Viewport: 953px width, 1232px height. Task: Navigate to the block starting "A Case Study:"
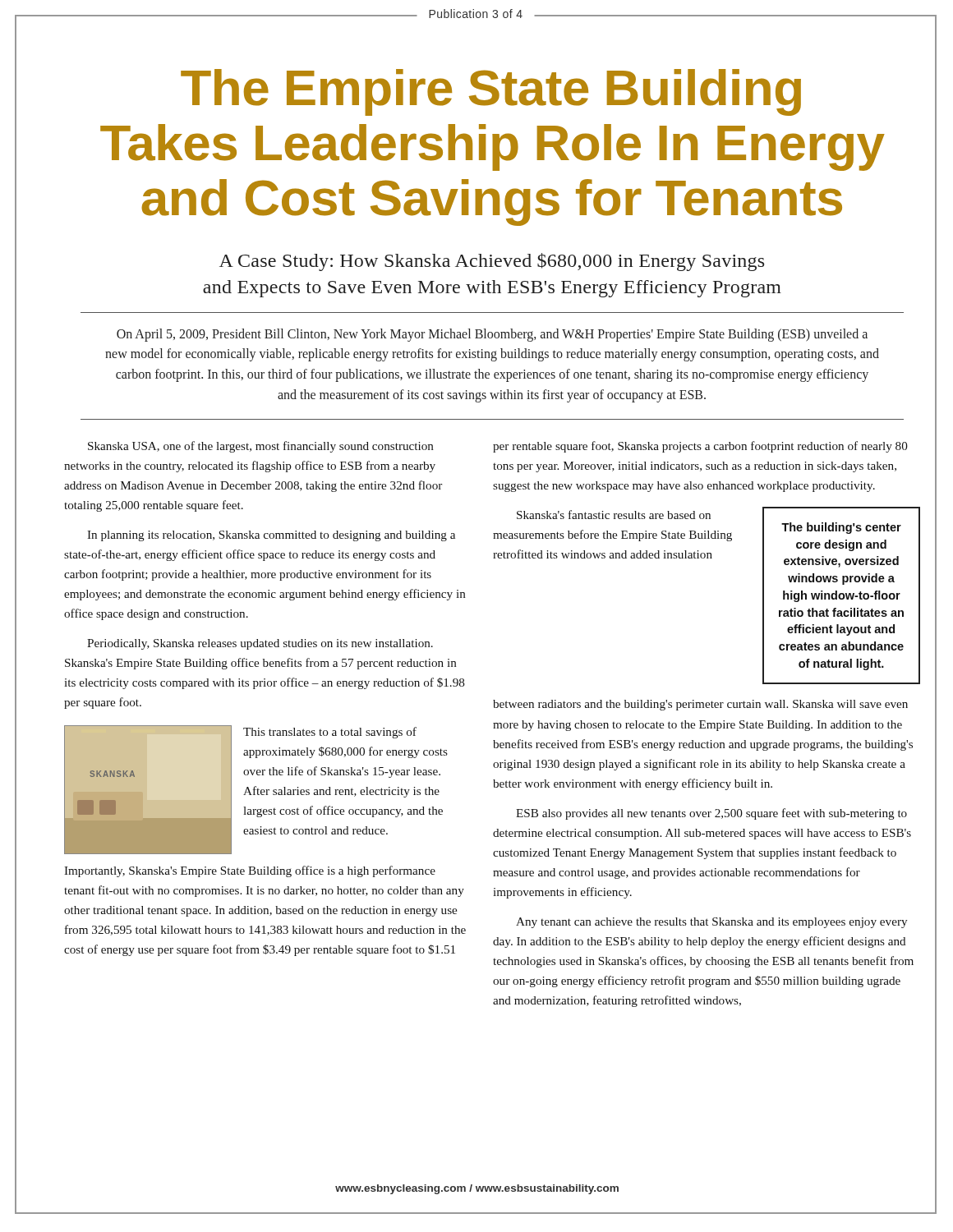[492, 274]
